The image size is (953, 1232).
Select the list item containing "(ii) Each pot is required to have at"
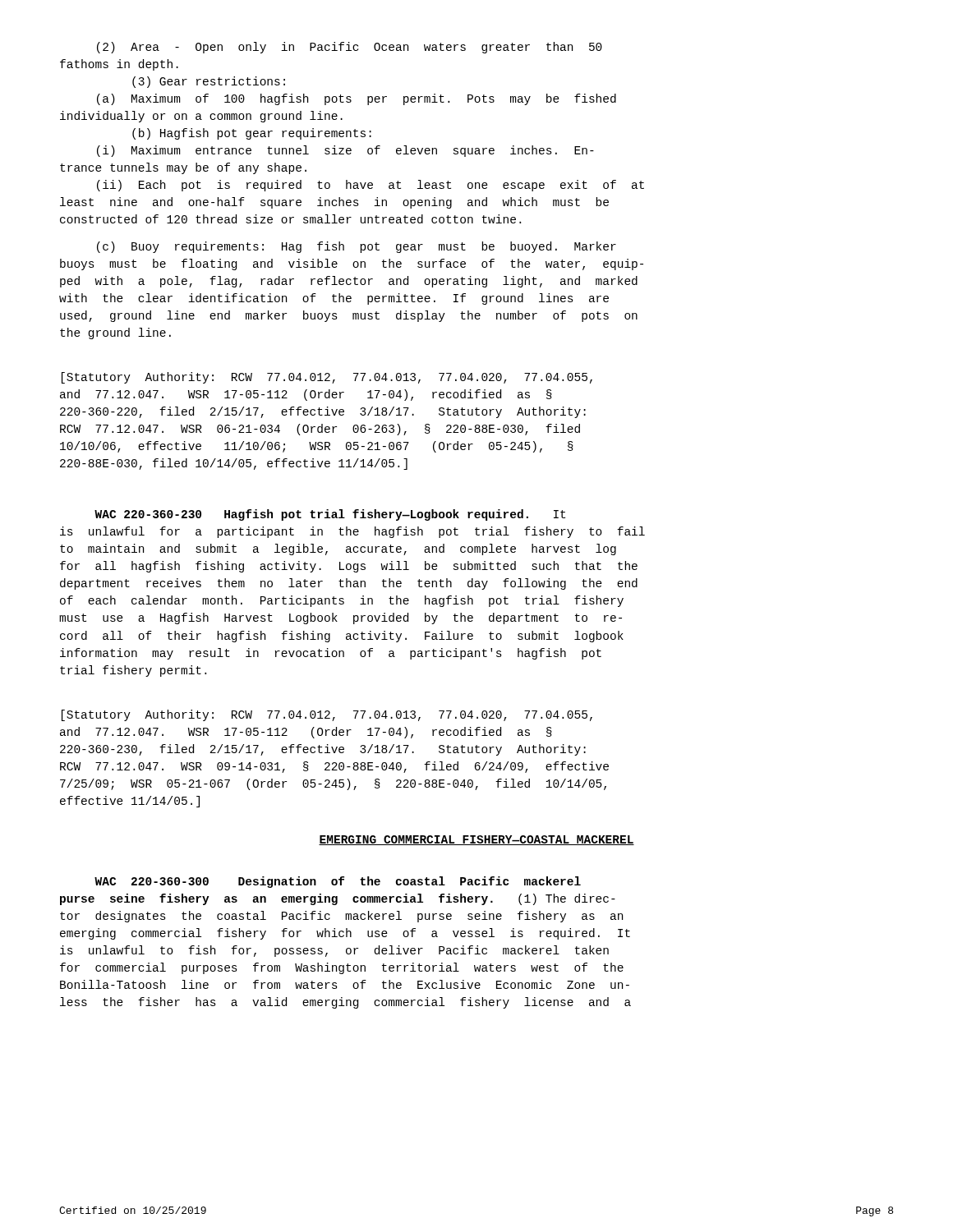click(352, 203)
